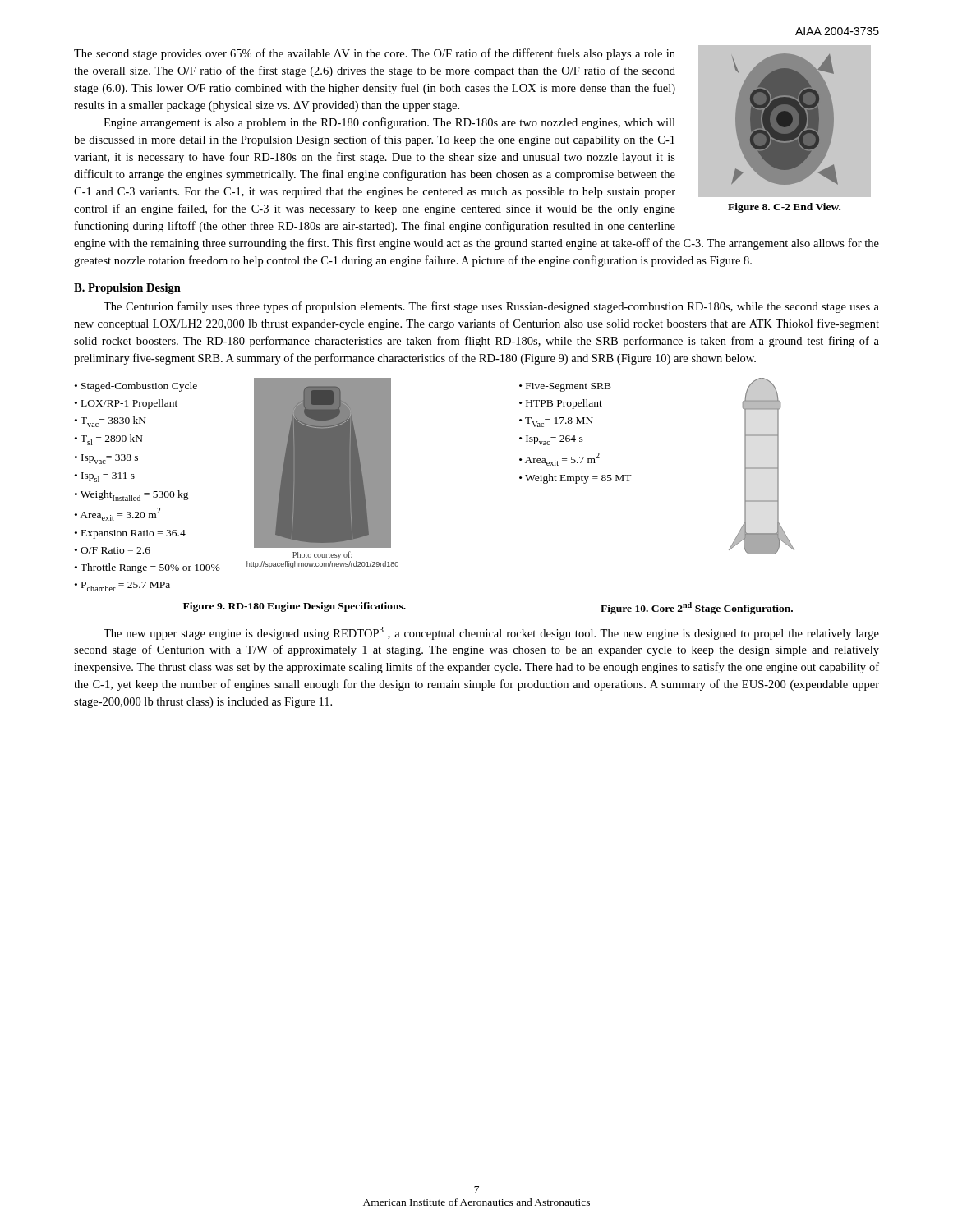
Task: Navigate to the region starting "• Areaexit = 5.7 m2"
Action: click(x=559, y=459)
